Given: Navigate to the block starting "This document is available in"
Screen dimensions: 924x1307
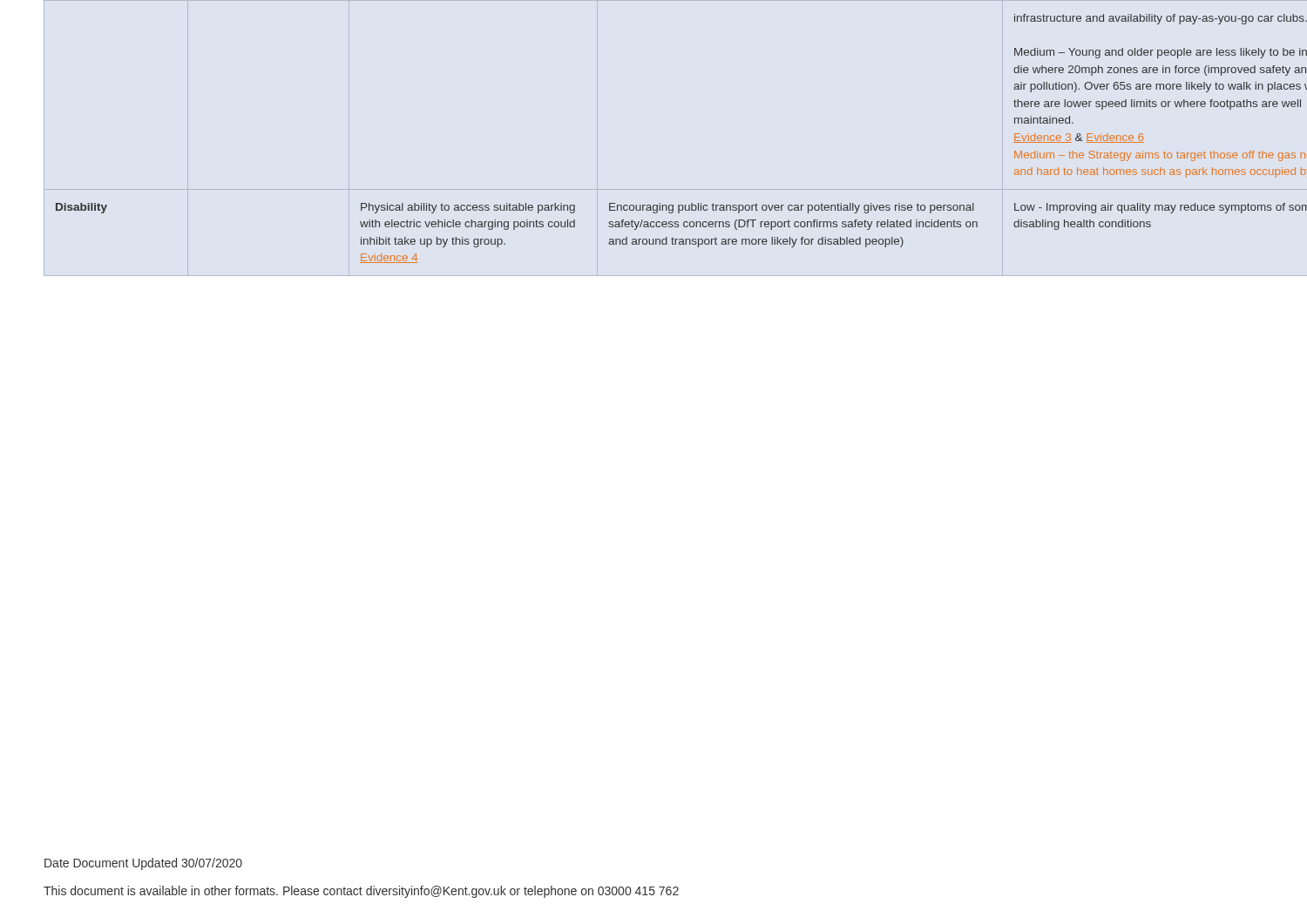Looking at the screenshot, I should coord(361,891).
